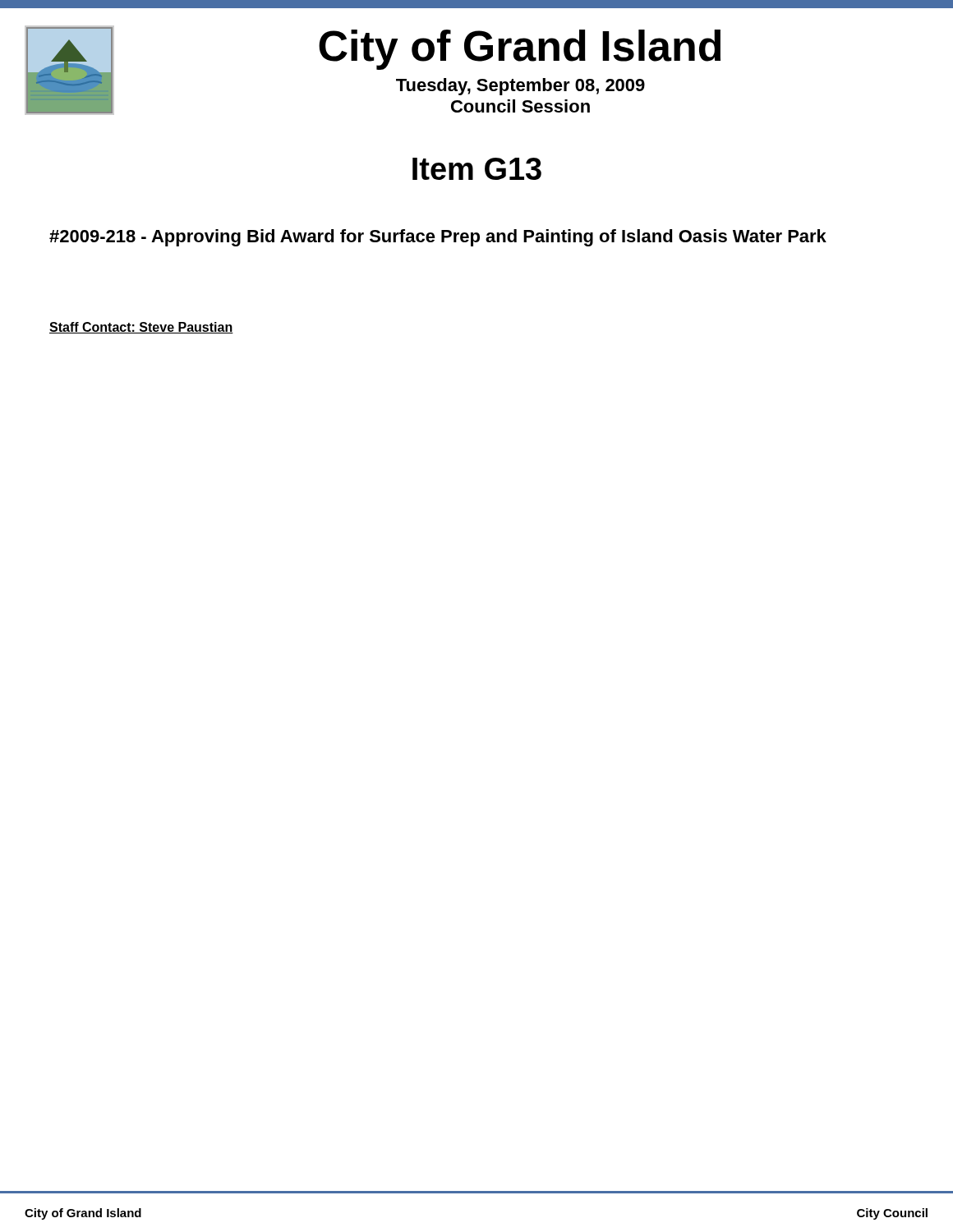Find the section header on this page that starts "#2009-218 - Approving Bid Award for Surface"
The image size is (953, 1232).
coord(476,236)
